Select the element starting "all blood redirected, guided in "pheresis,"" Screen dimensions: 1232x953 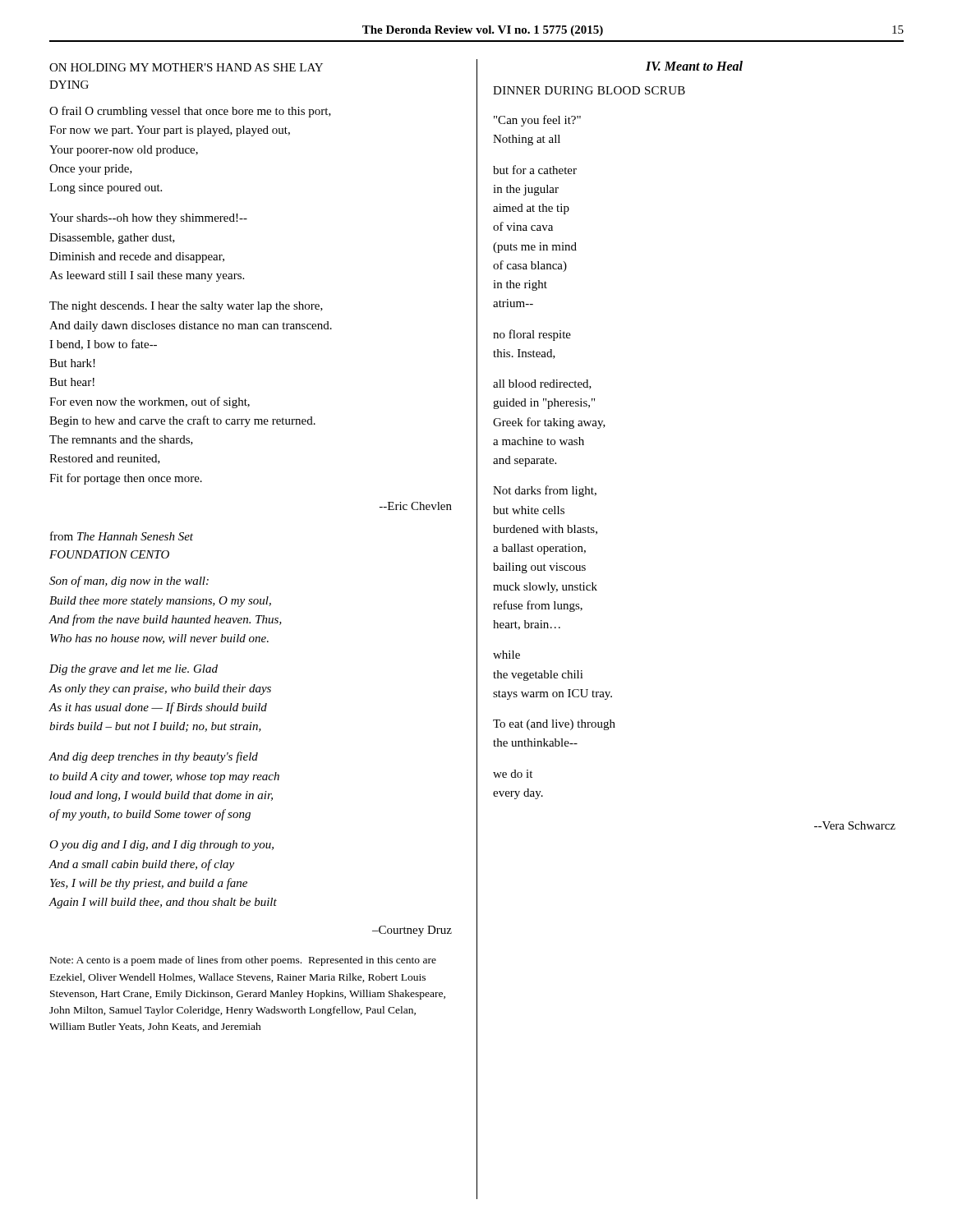coord(549,422)
